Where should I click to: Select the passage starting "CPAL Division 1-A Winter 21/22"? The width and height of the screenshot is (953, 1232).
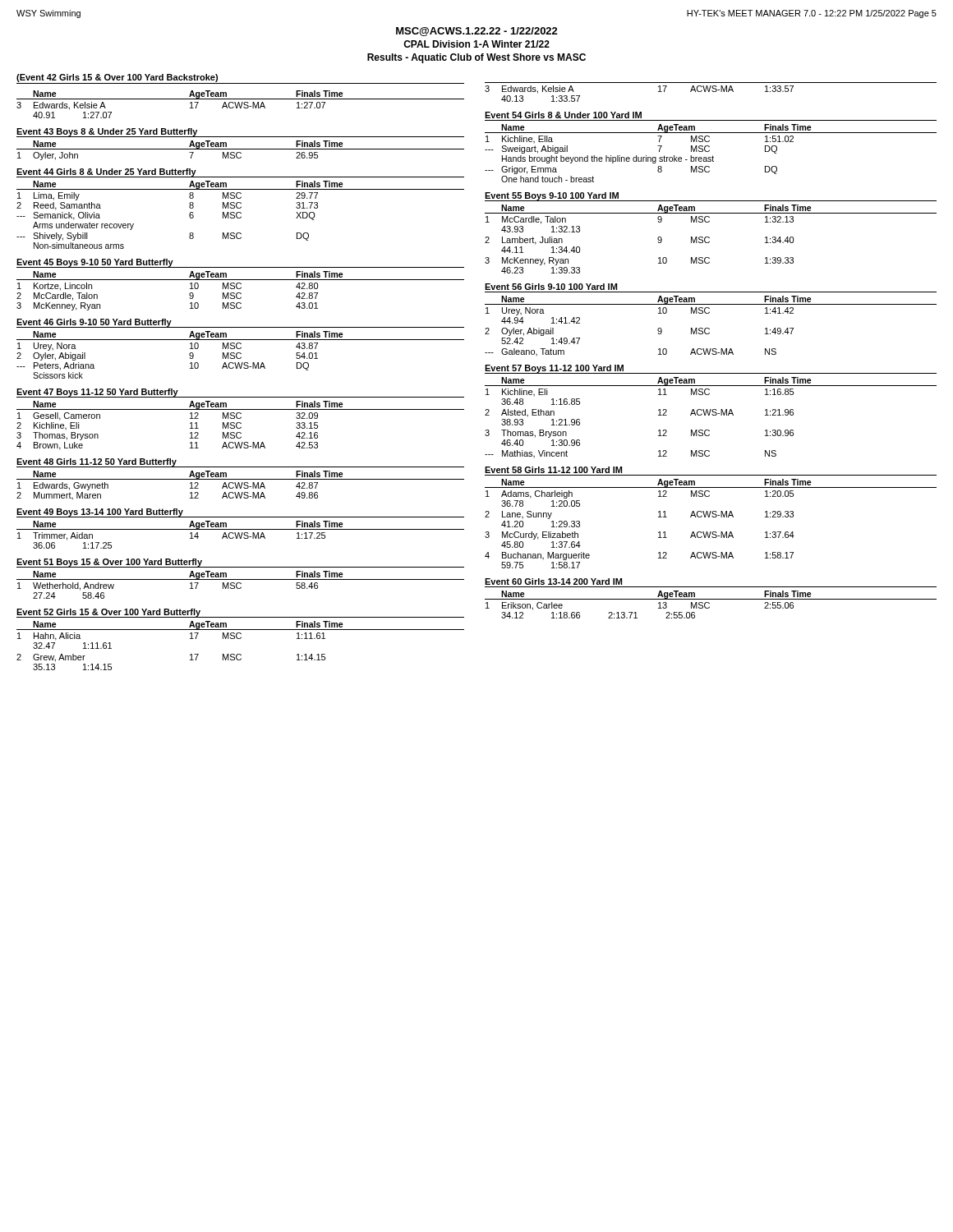[476, 44]
